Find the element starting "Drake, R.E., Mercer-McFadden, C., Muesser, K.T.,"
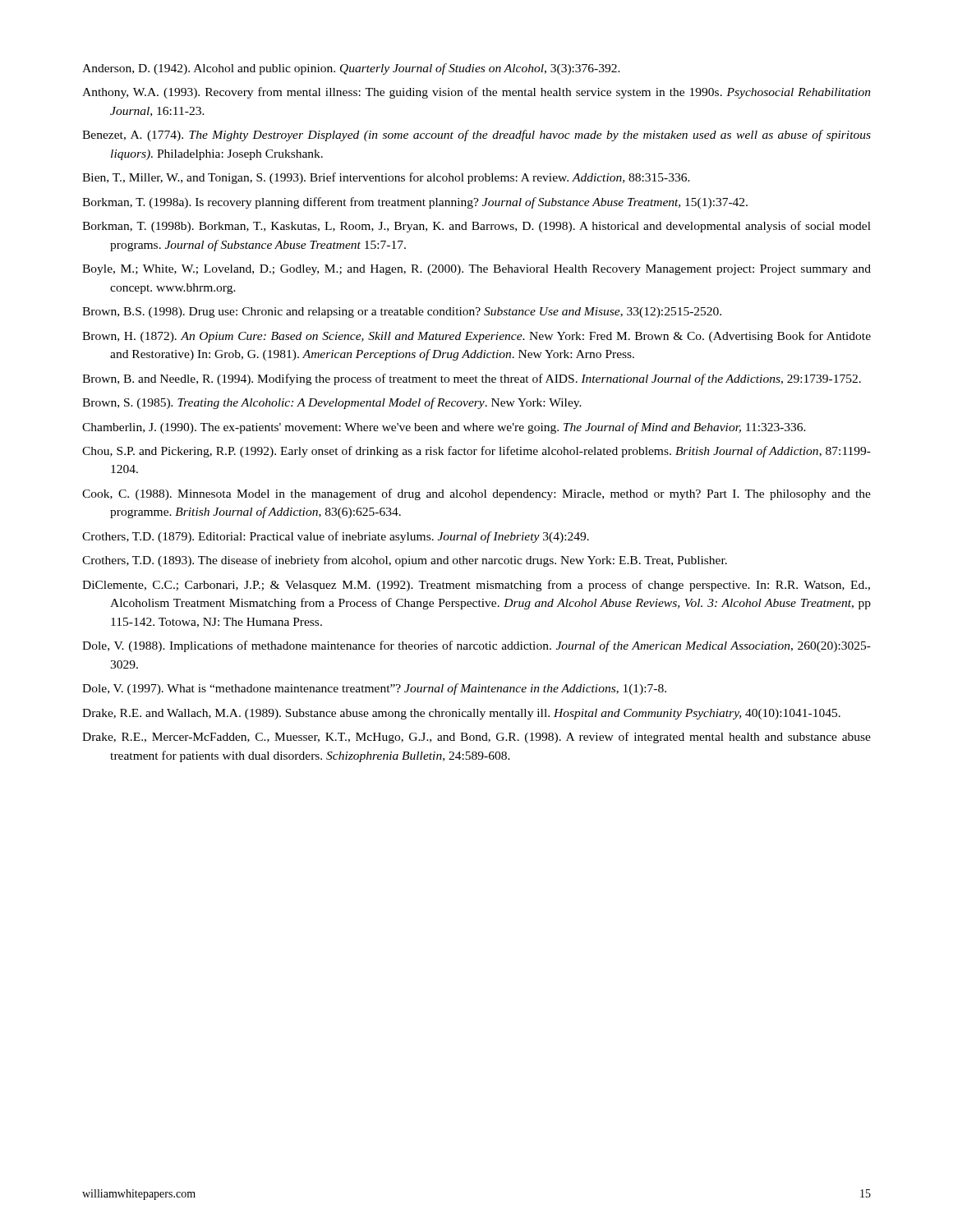 [x=476, y=746]
